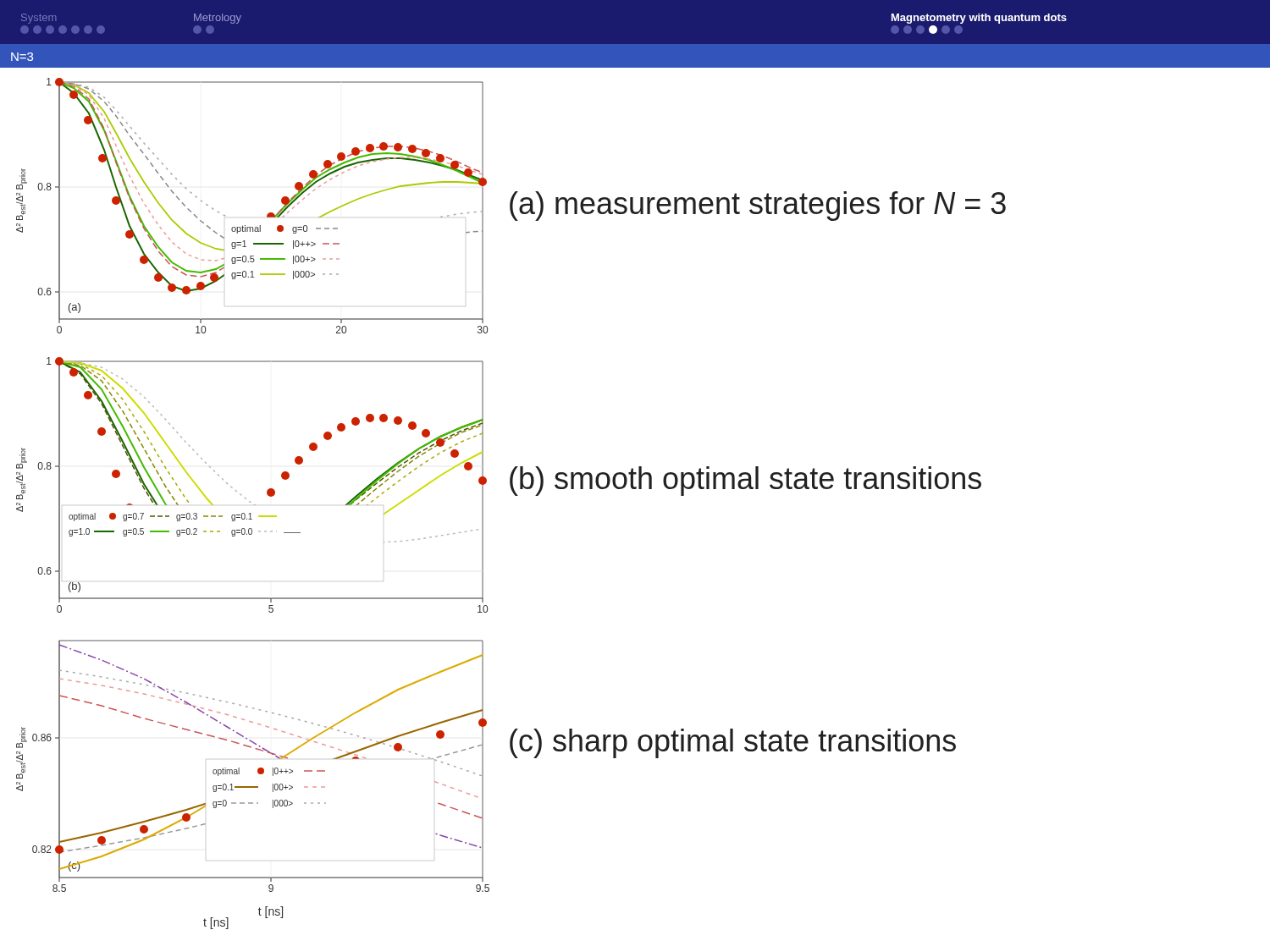Click a caption
Viewport: 1270px width, 952px height.
pyautogui.click(x=216, y=922)
